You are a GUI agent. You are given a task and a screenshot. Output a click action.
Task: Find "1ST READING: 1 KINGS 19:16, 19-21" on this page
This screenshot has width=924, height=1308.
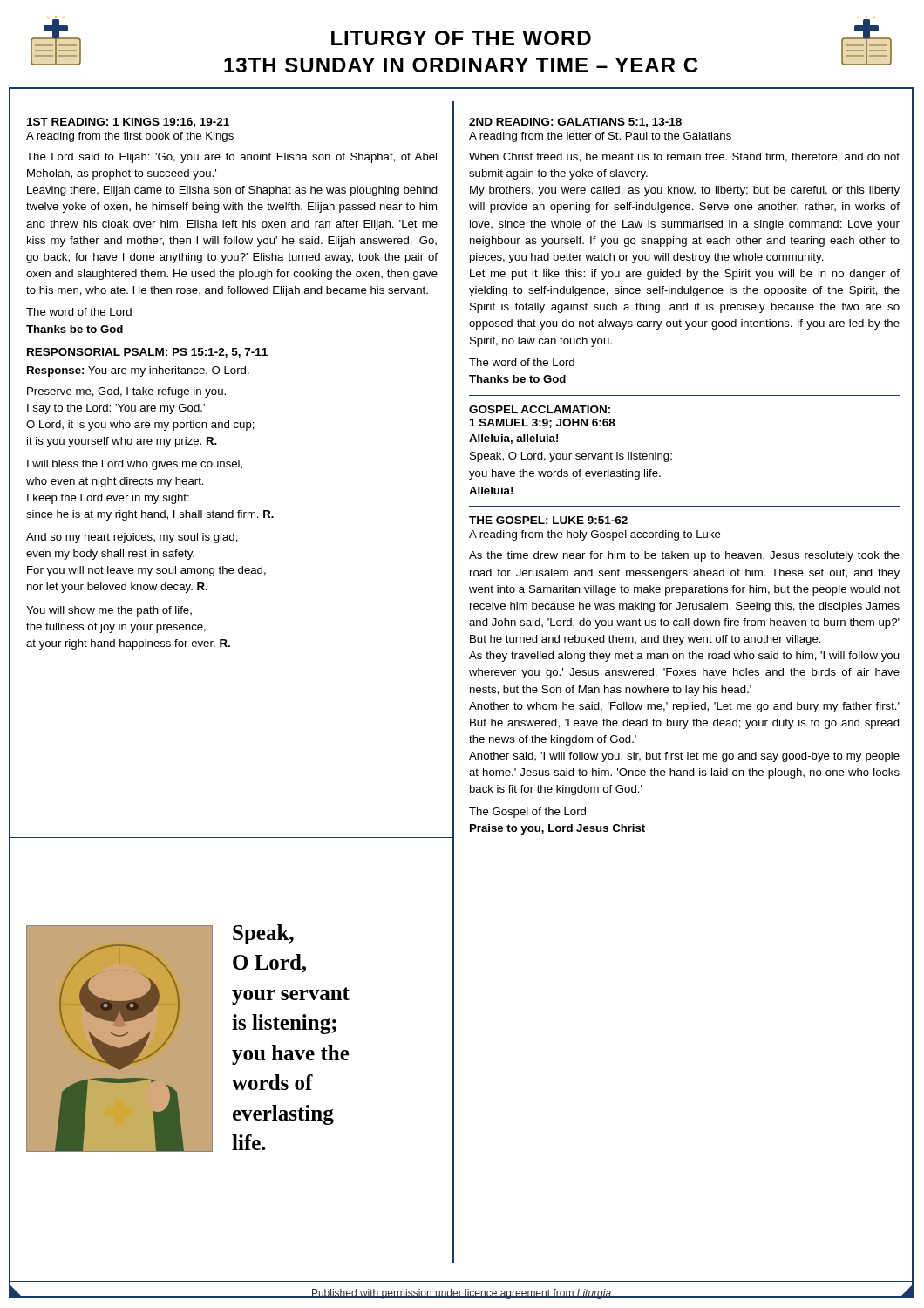128,122
